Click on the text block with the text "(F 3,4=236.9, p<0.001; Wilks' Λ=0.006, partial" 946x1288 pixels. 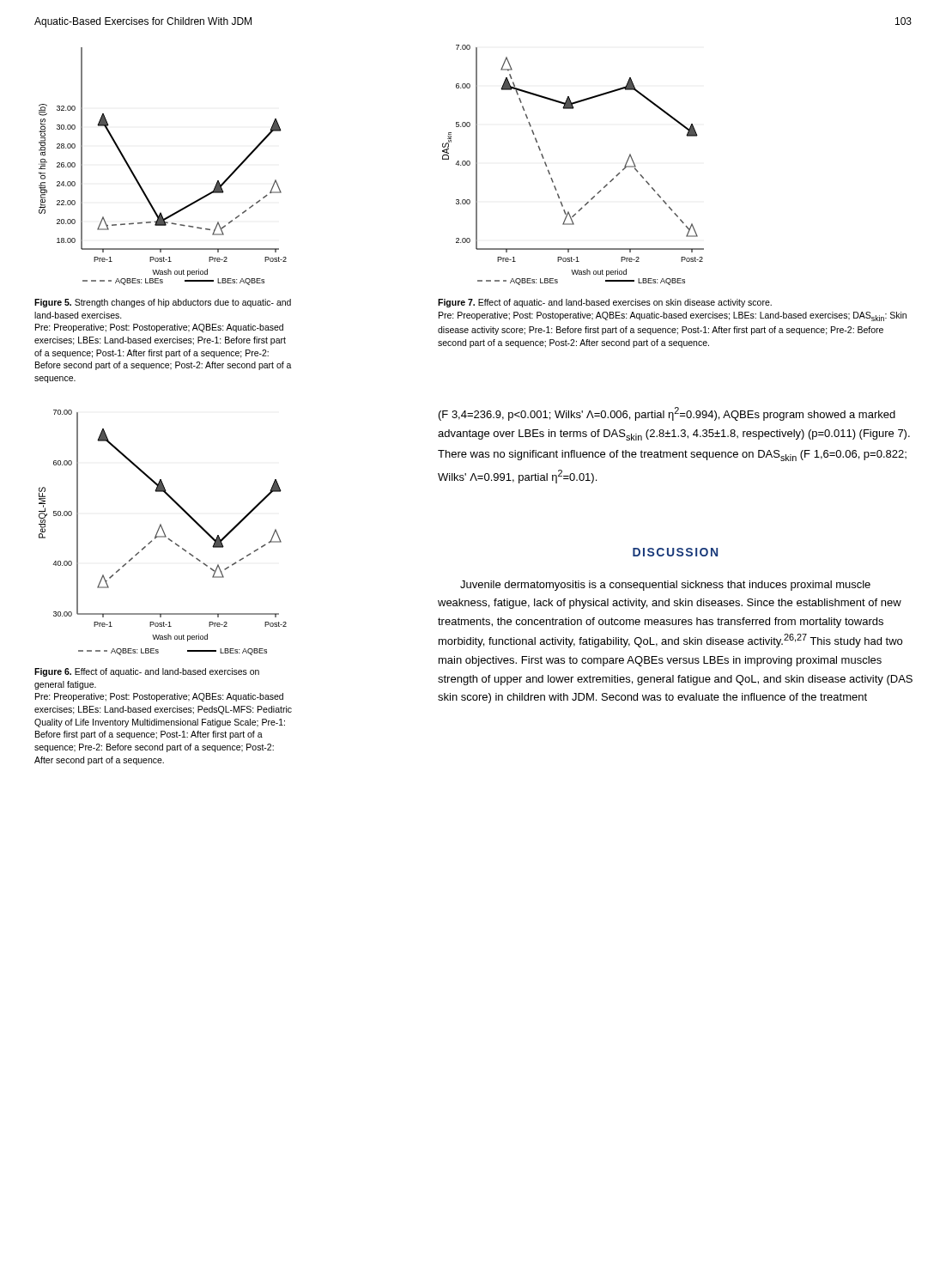[674, 444]
